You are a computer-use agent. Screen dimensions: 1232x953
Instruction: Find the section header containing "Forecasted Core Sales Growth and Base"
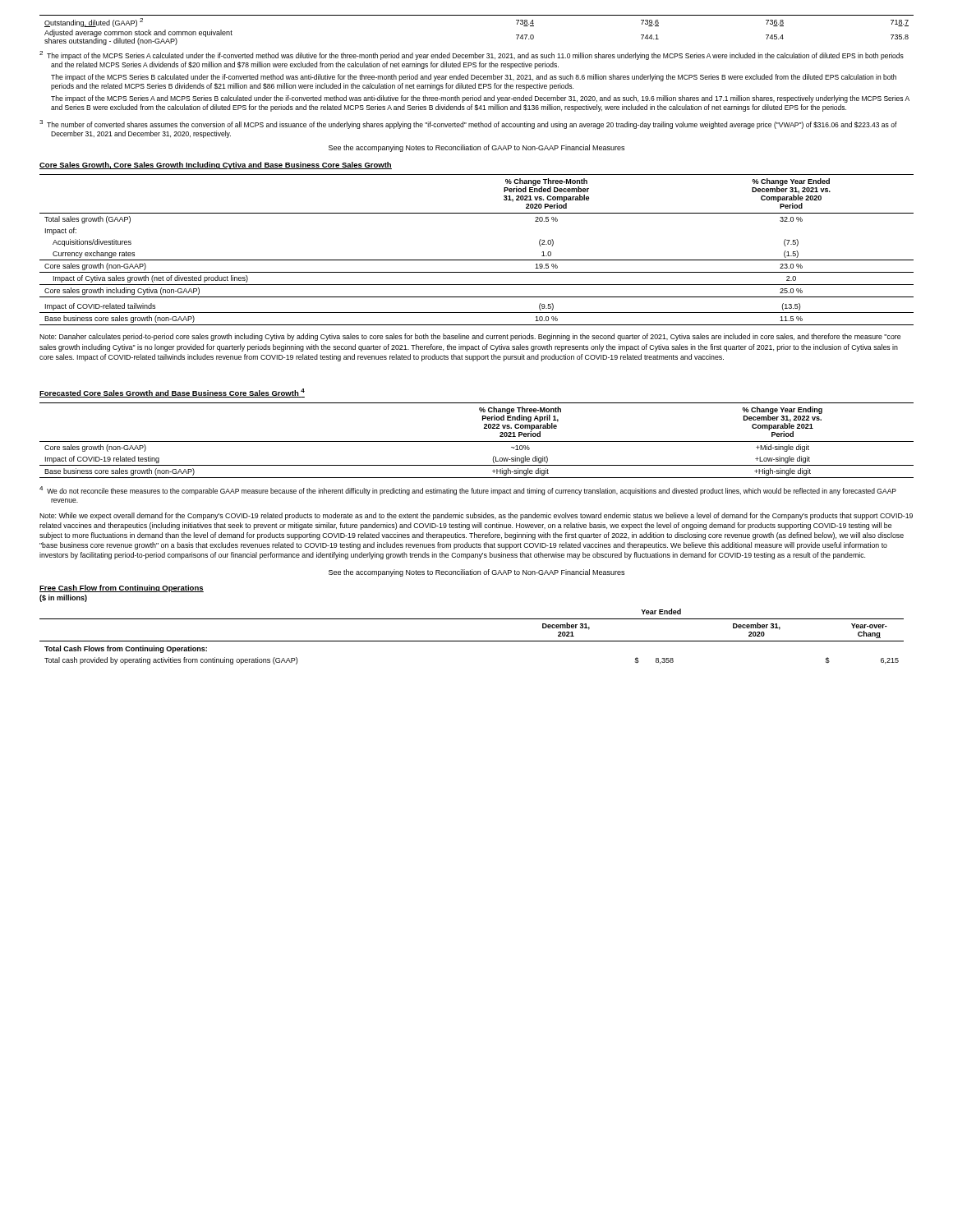point(172,392)
